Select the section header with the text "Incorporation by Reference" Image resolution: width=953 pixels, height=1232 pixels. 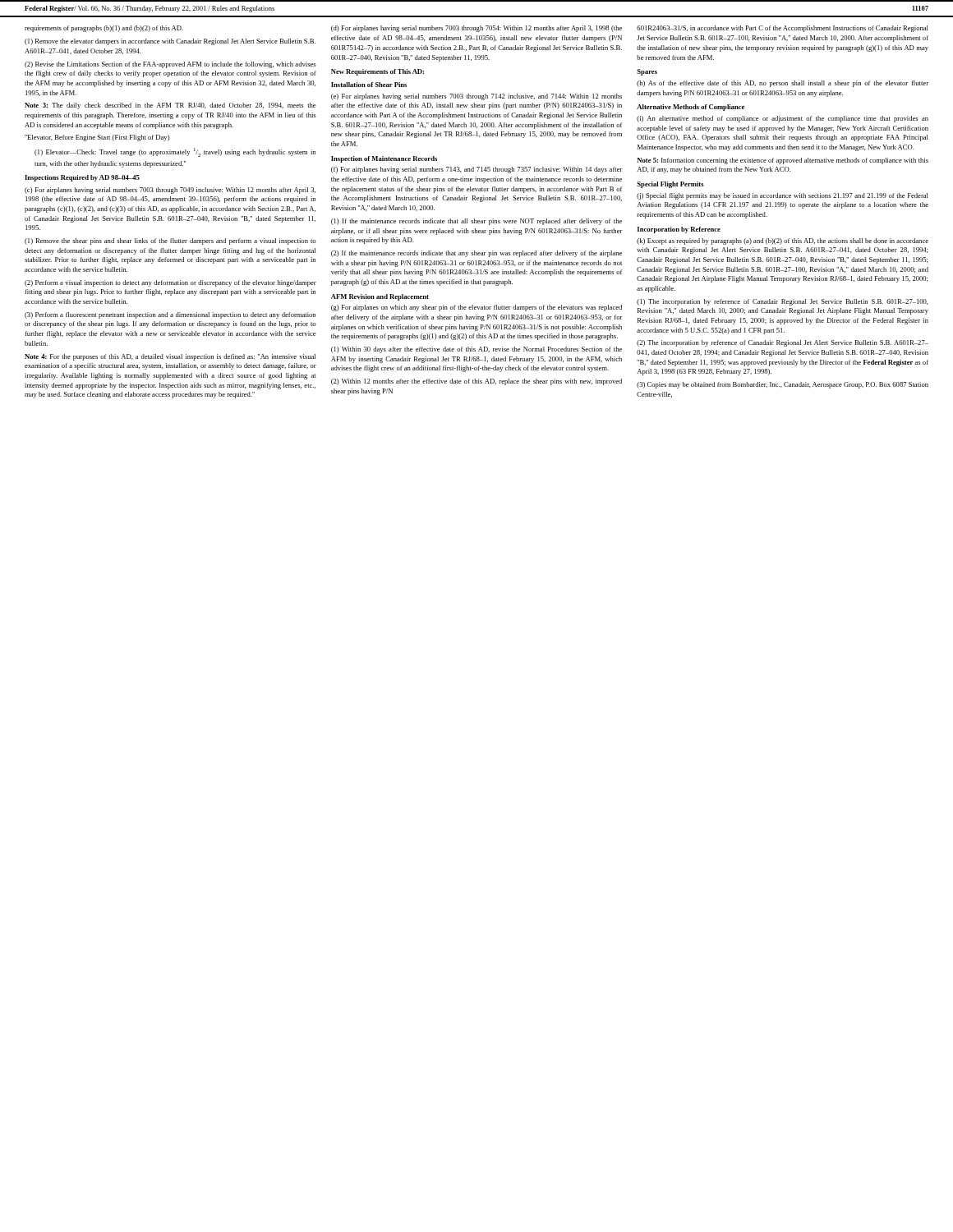783,230
